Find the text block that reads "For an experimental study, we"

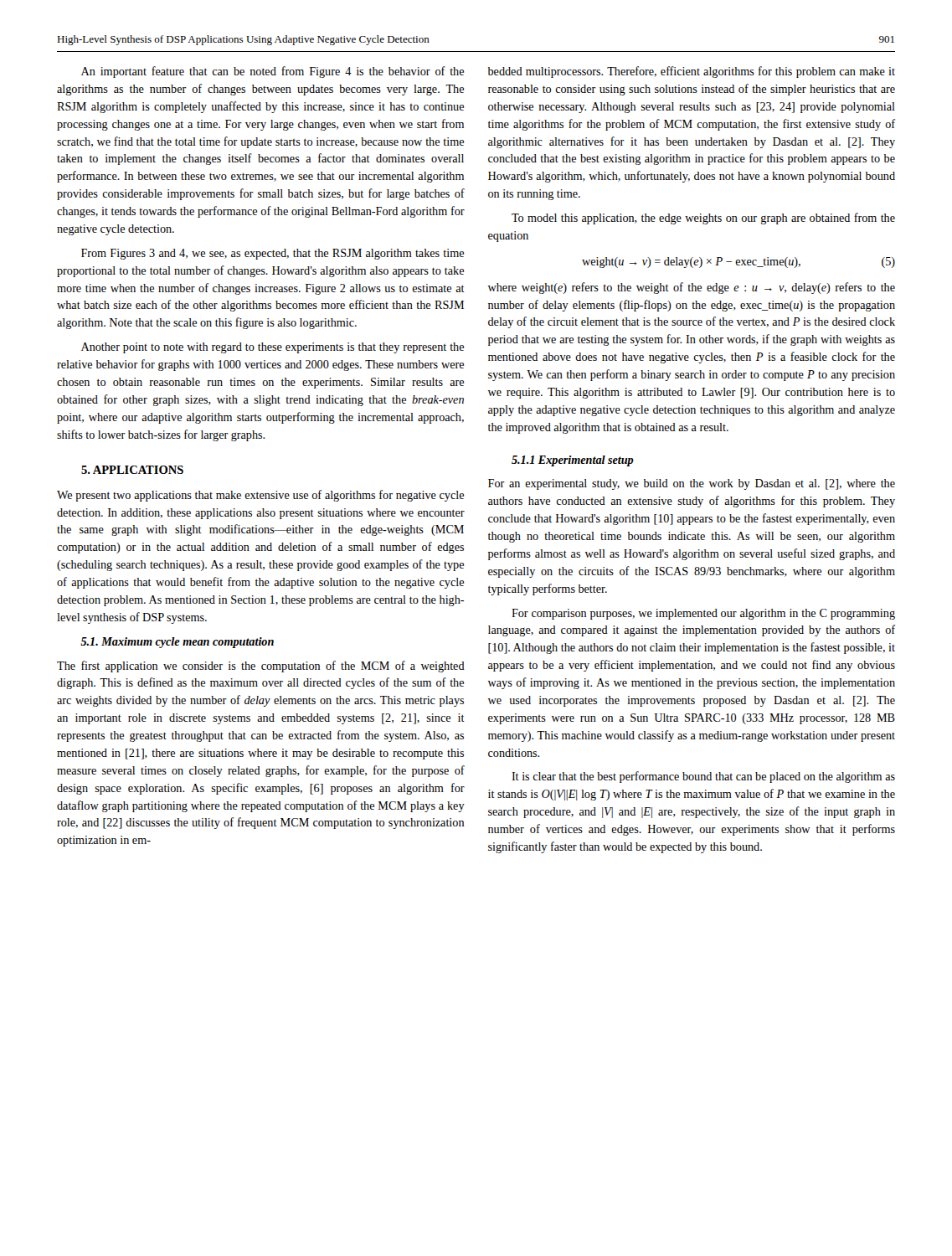691,536
